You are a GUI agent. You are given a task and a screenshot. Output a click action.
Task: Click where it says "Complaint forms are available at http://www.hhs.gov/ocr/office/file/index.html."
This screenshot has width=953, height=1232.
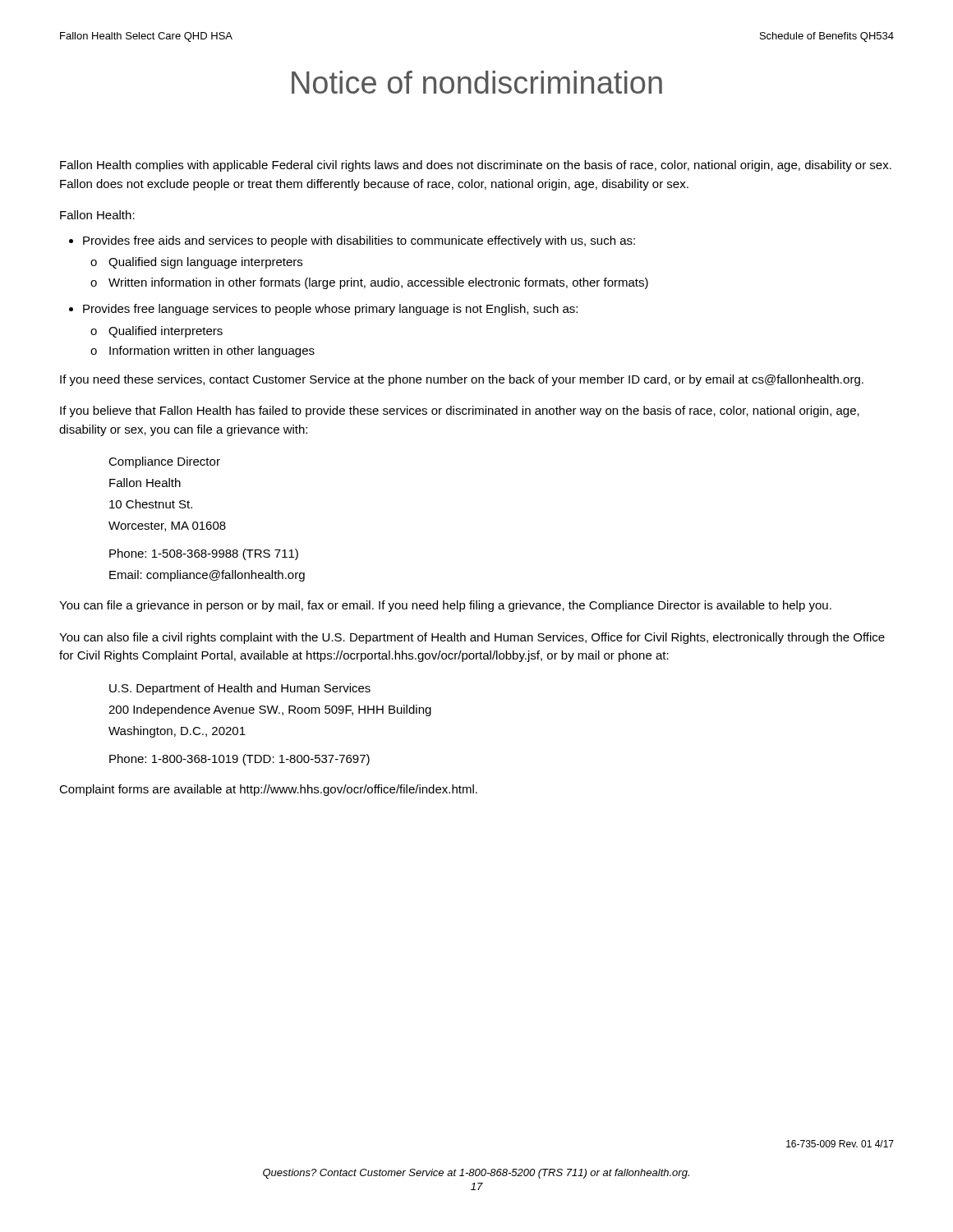point(269,788)
